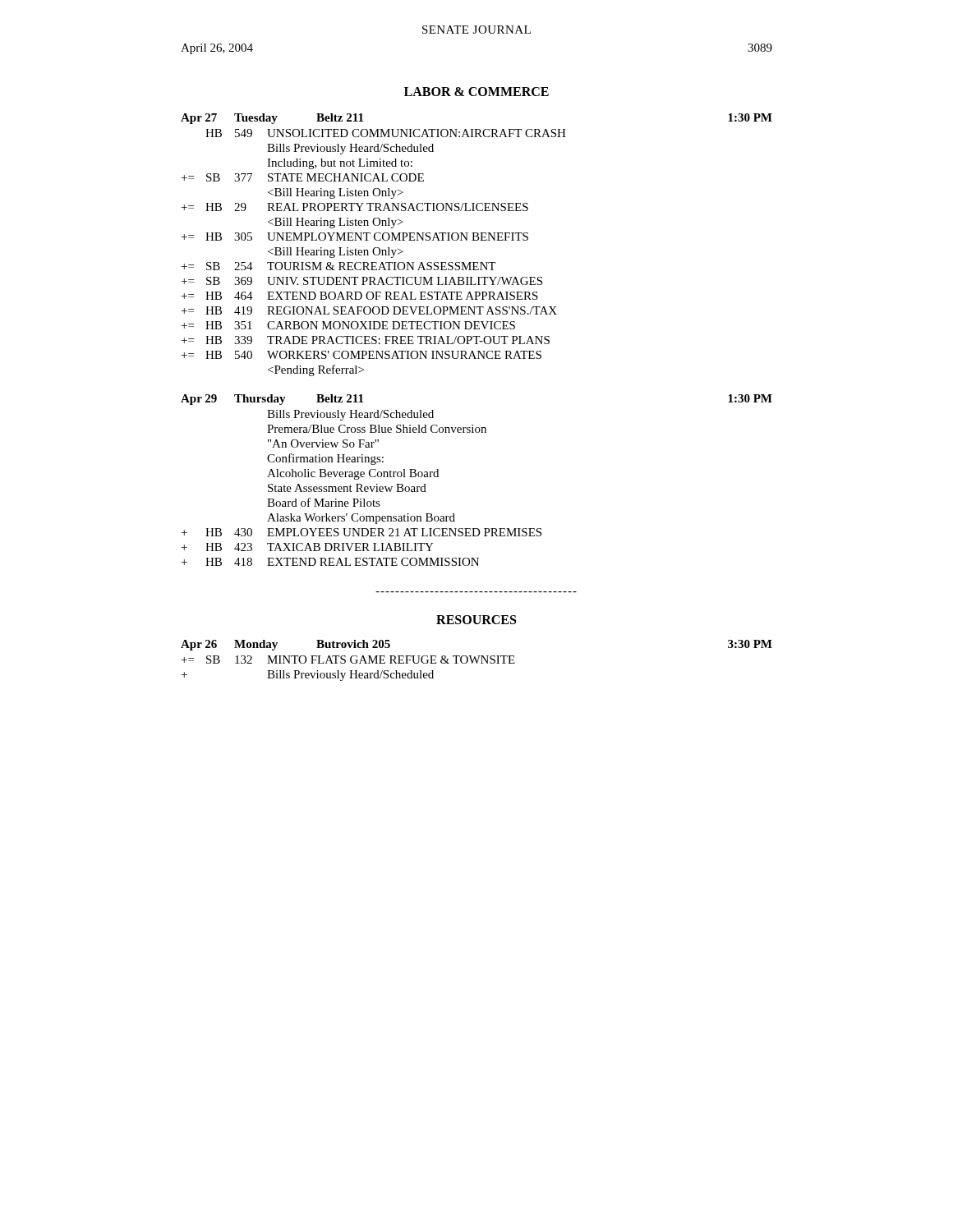Point to the text starting "Alcoholic Beverage Control"

pyautogui.click(x=353, y=473)
